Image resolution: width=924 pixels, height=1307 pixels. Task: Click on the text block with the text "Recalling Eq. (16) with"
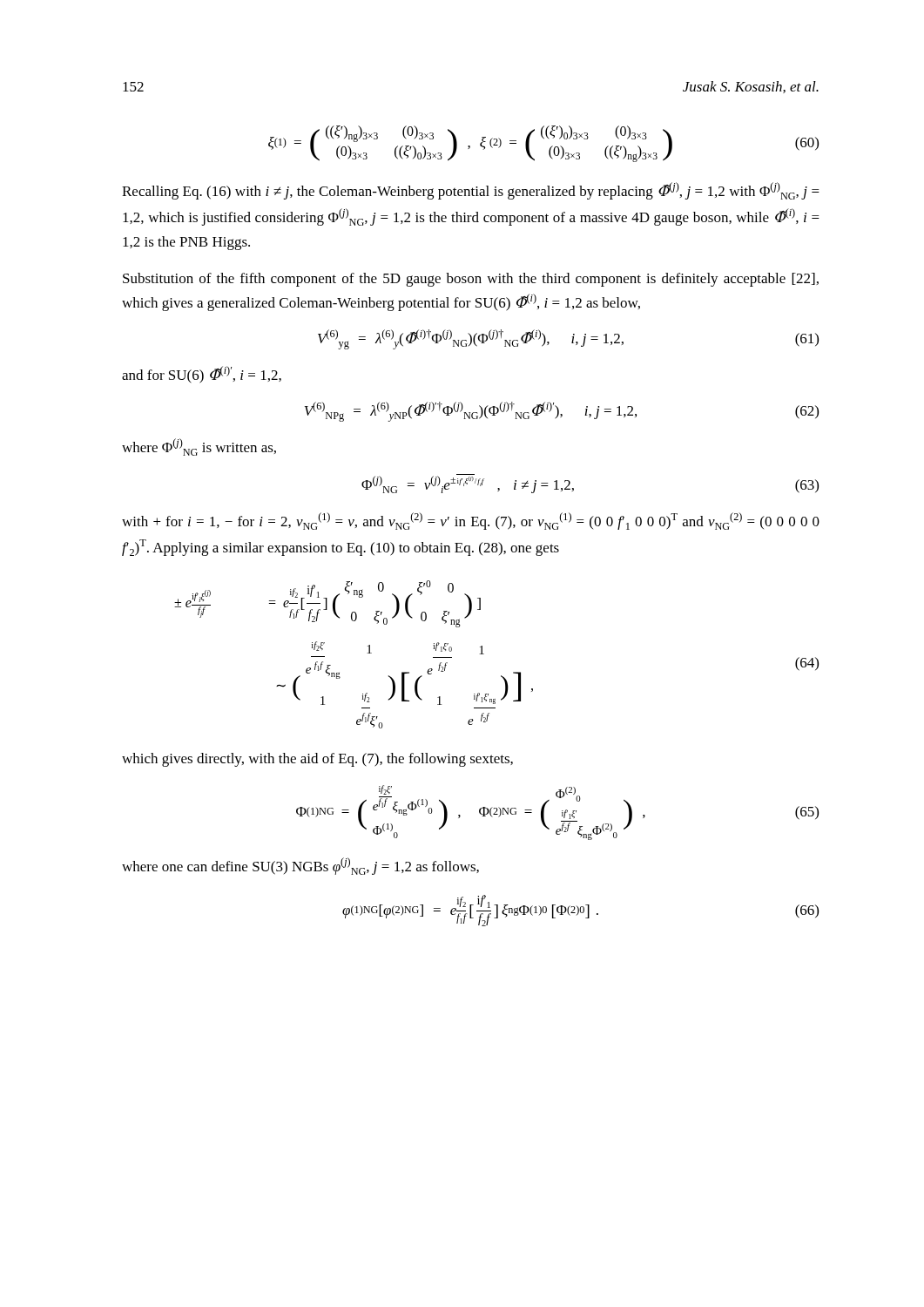(x=471, y=217)
